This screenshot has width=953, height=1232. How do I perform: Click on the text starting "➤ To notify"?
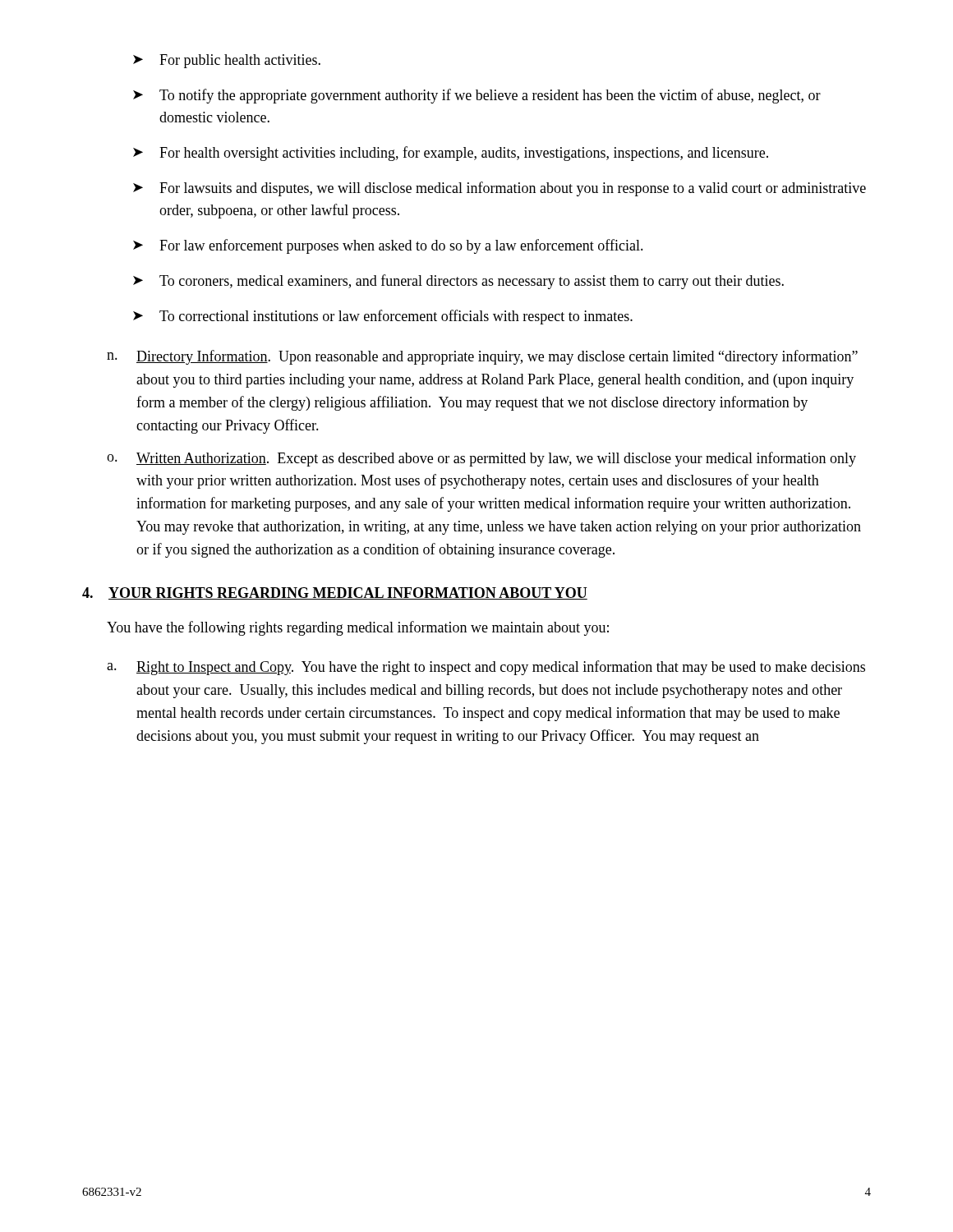(x=501, y=107)
